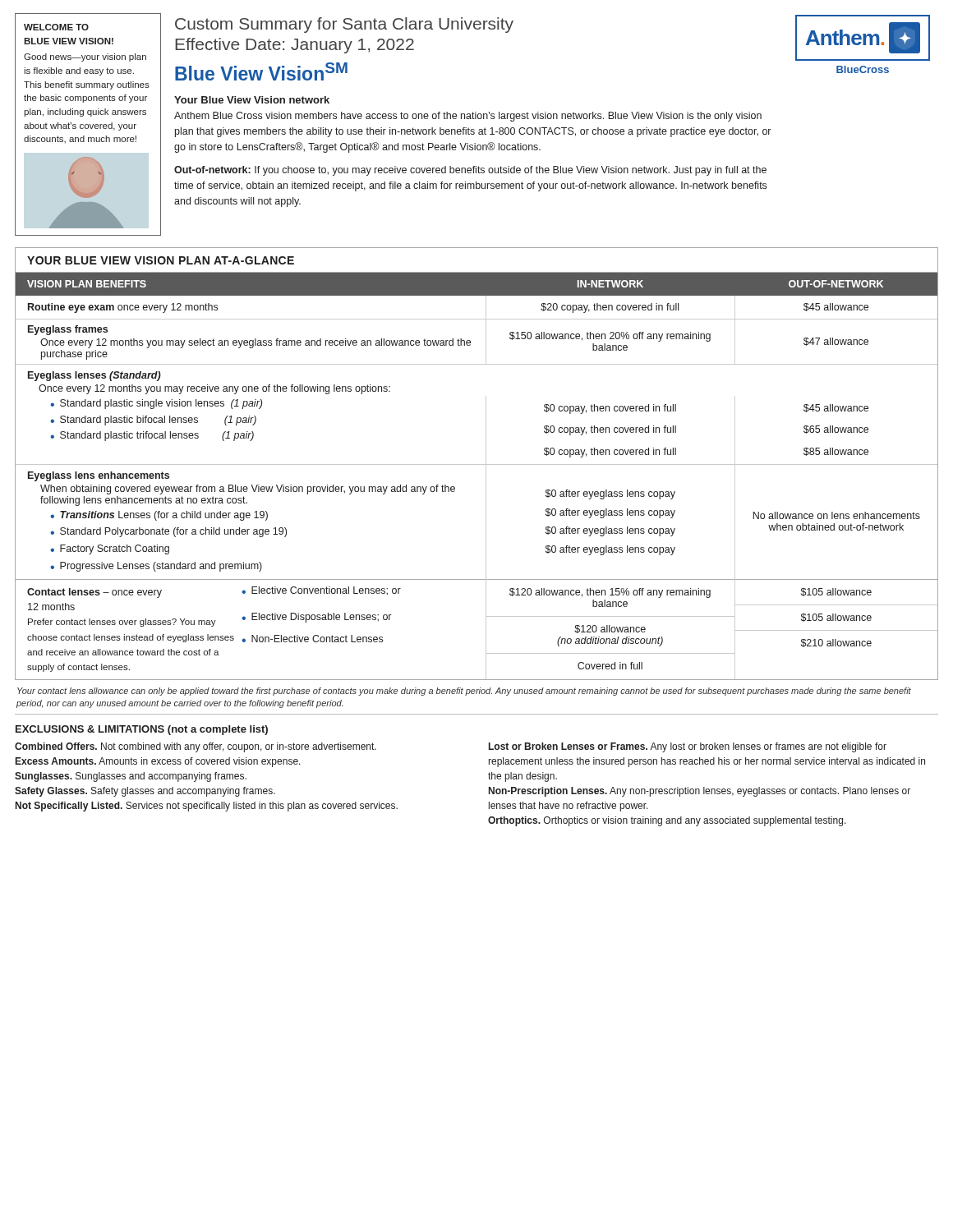Where is the passage that starts "Out-of-network: If you choose to, you may receive"?

[471, 186]
